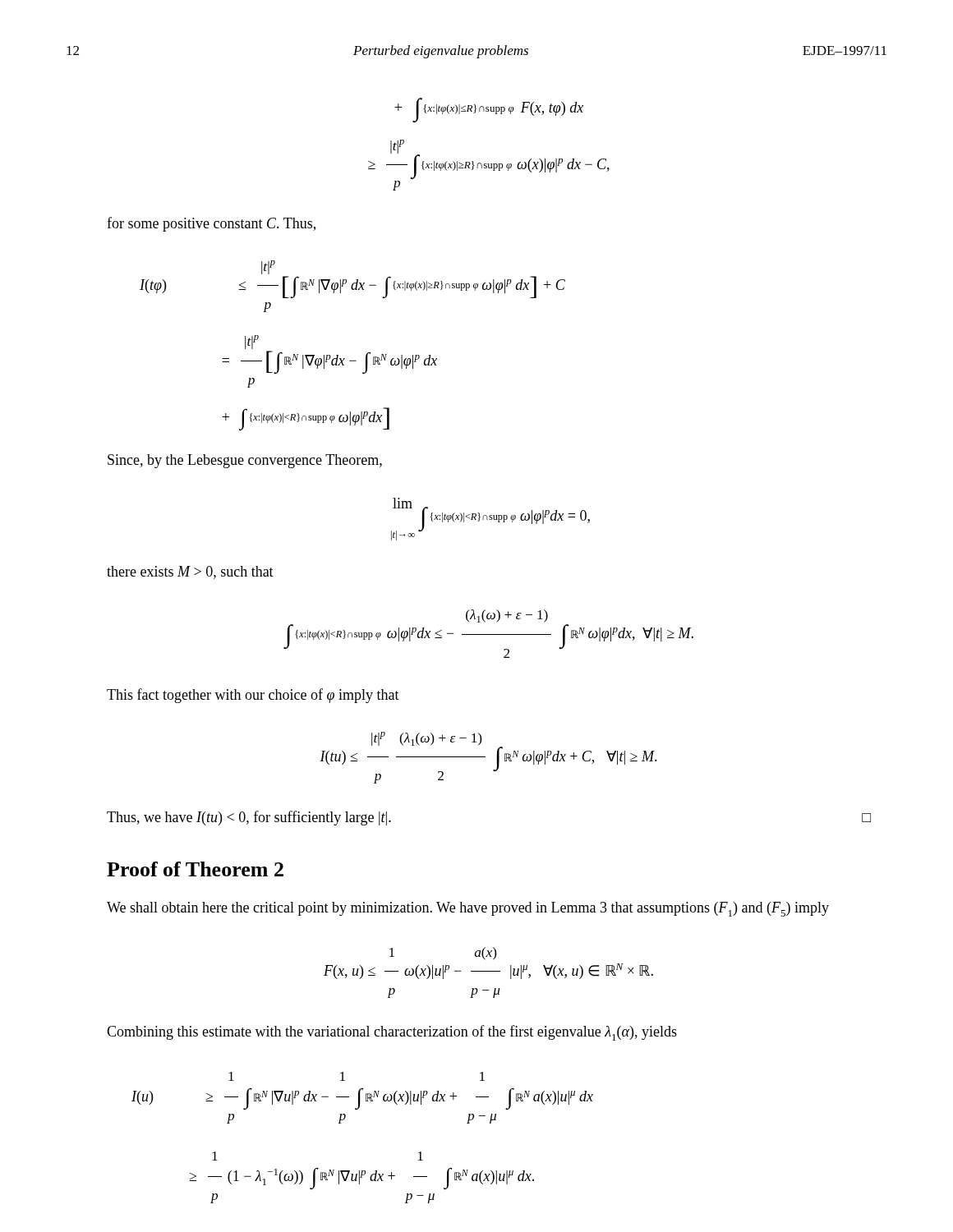Find the formula that says "∫ {x:|tφ(x)|<R}∩supp φ ω|φ|pdx ≤ −"
The image size is (953, 1232).
(x=489, y=634)
